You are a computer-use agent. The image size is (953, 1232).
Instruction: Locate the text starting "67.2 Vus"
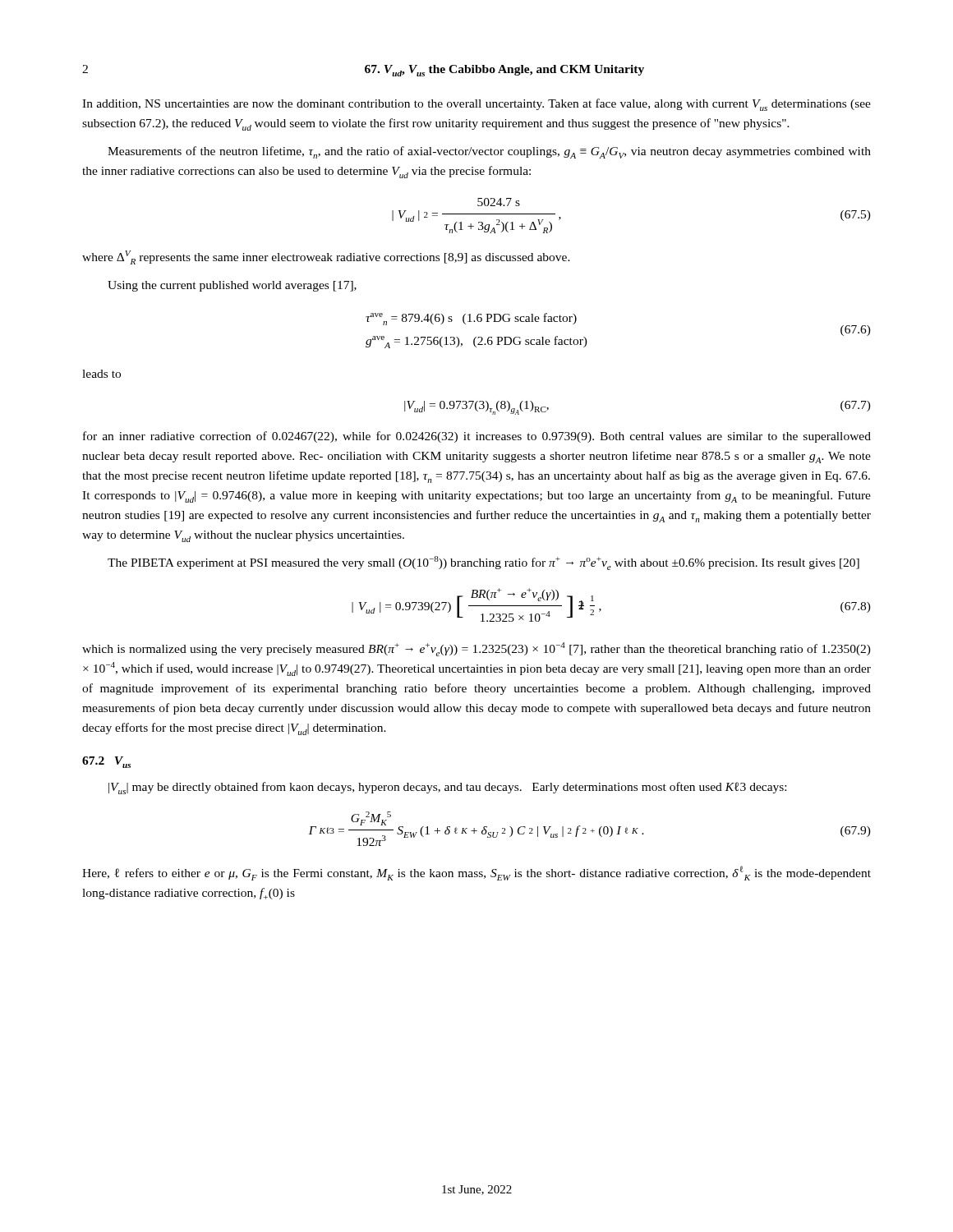click(x=107, y=761)
